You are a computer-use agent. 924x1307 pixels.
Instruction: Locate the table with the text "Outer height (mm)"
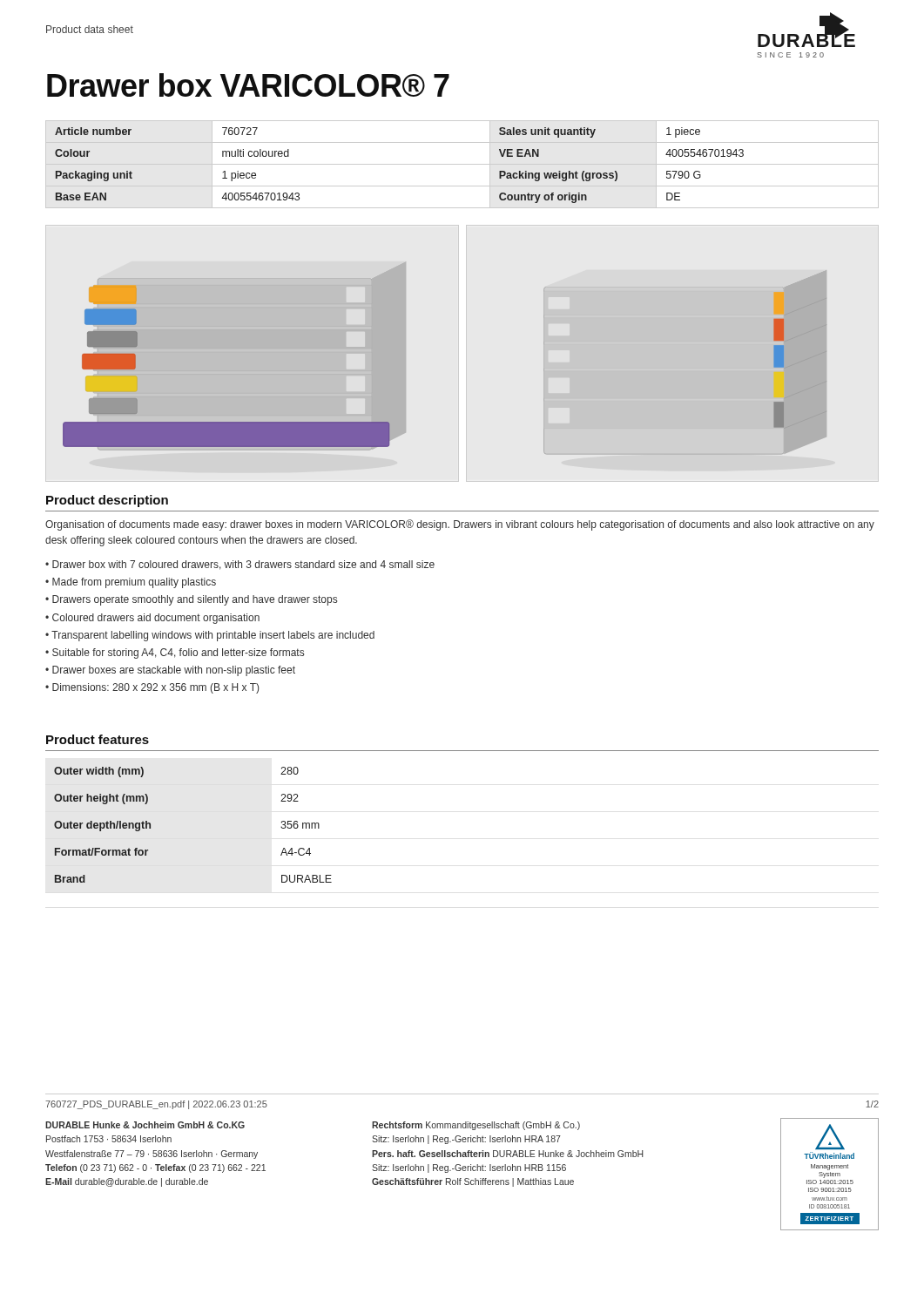pyautogui.click(x=462, y=833)
